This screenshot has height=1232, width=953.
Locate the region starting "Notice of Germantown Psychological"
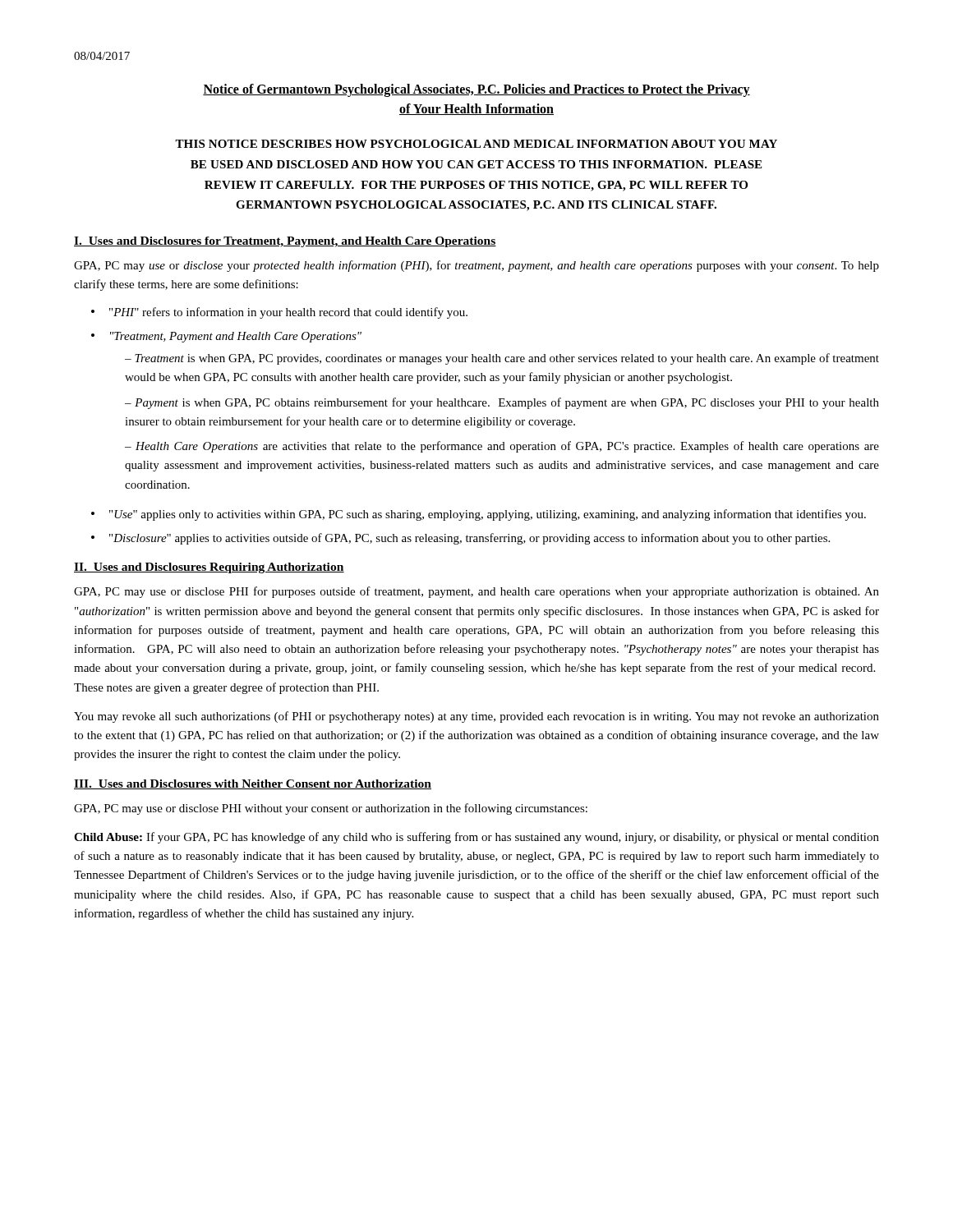click(x=476, y=99)
